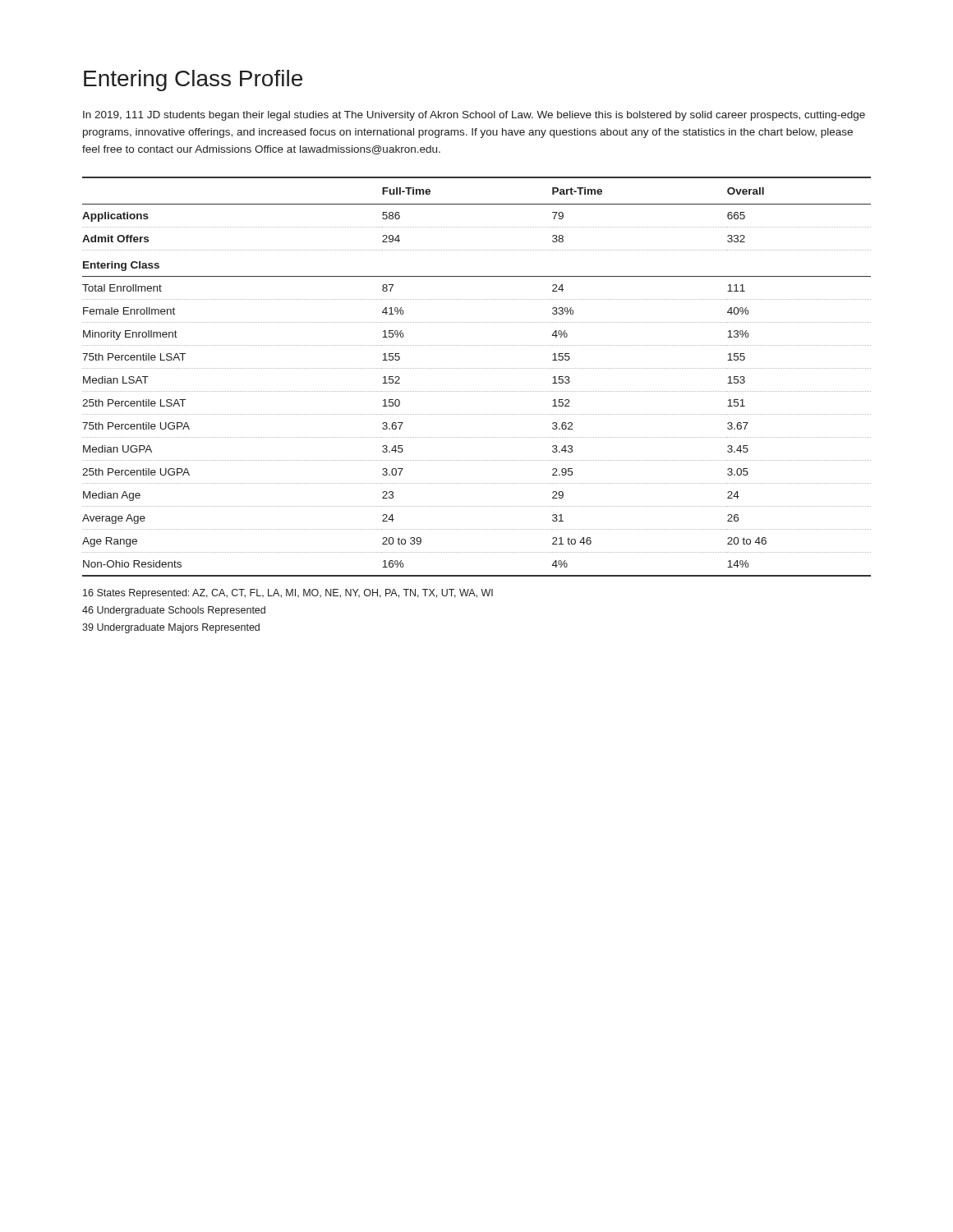Image resolution: width=953 pixels, height=1232 pixels.
Task: Click on the block starting "Entering Class Profile"
Action: (193, 78)
